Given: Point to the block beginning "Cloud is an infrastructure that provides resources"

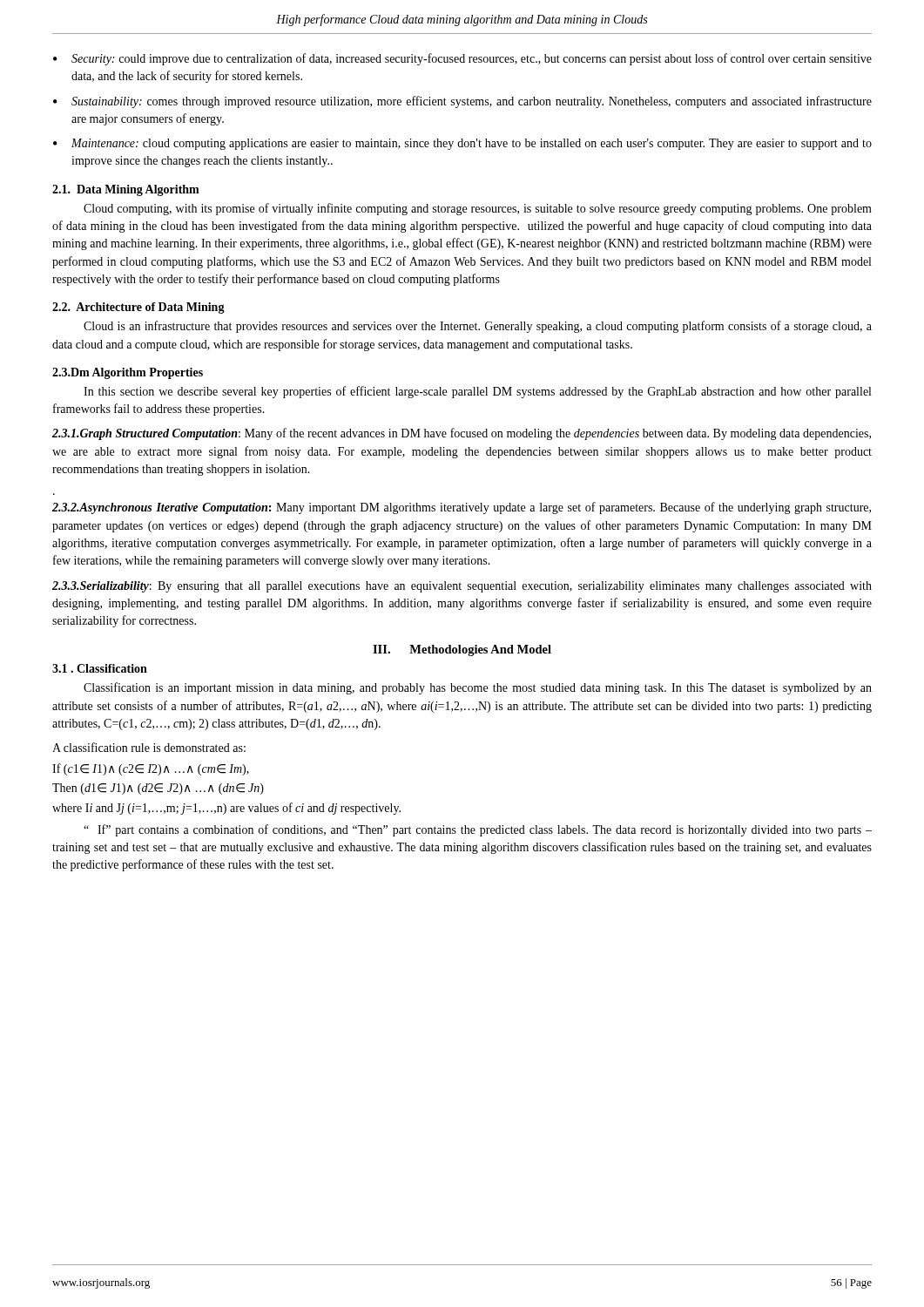Looking at the screenshot, I should [462, 335].
